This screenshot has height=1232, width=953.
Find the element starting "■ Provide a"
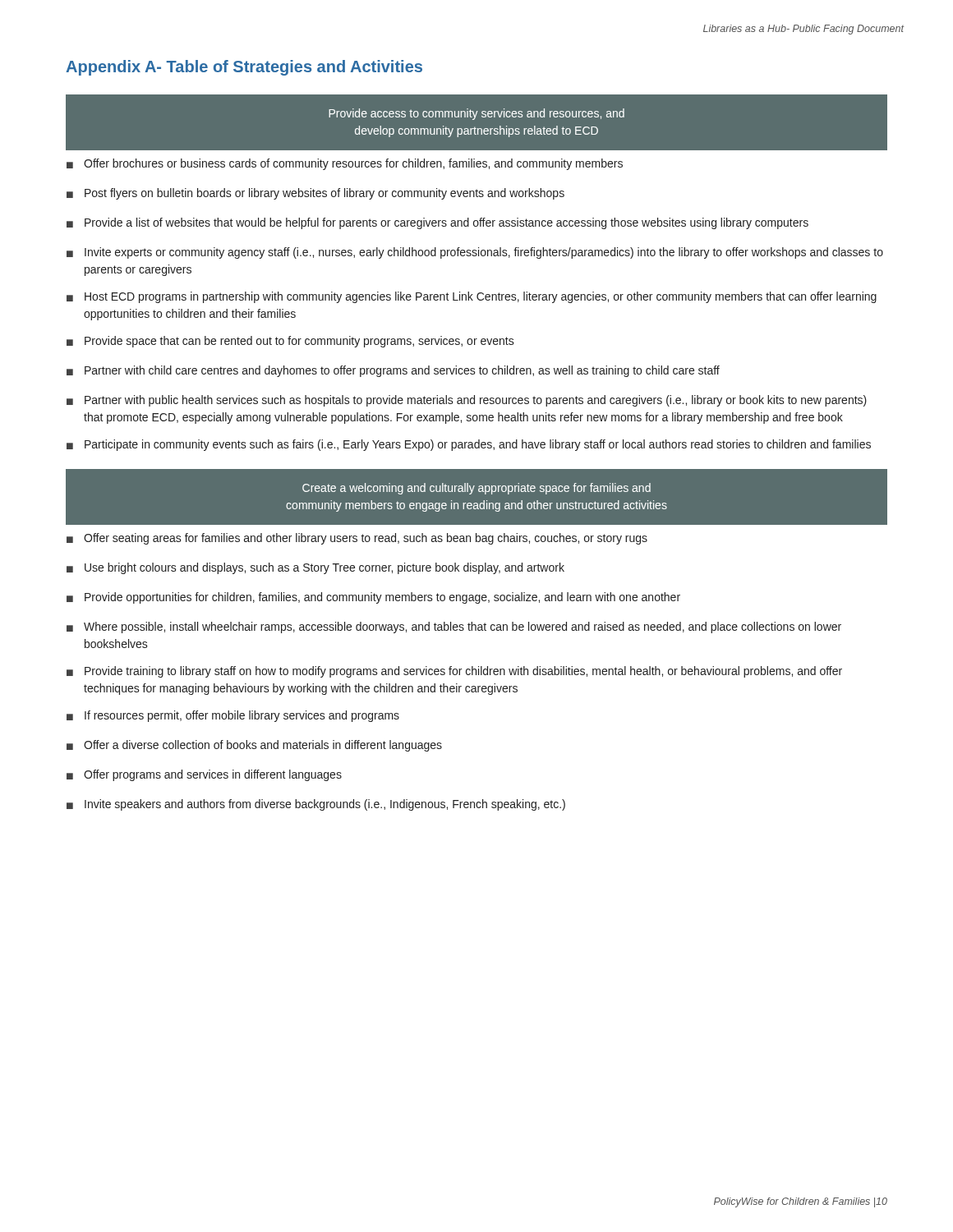click(476, 224)
